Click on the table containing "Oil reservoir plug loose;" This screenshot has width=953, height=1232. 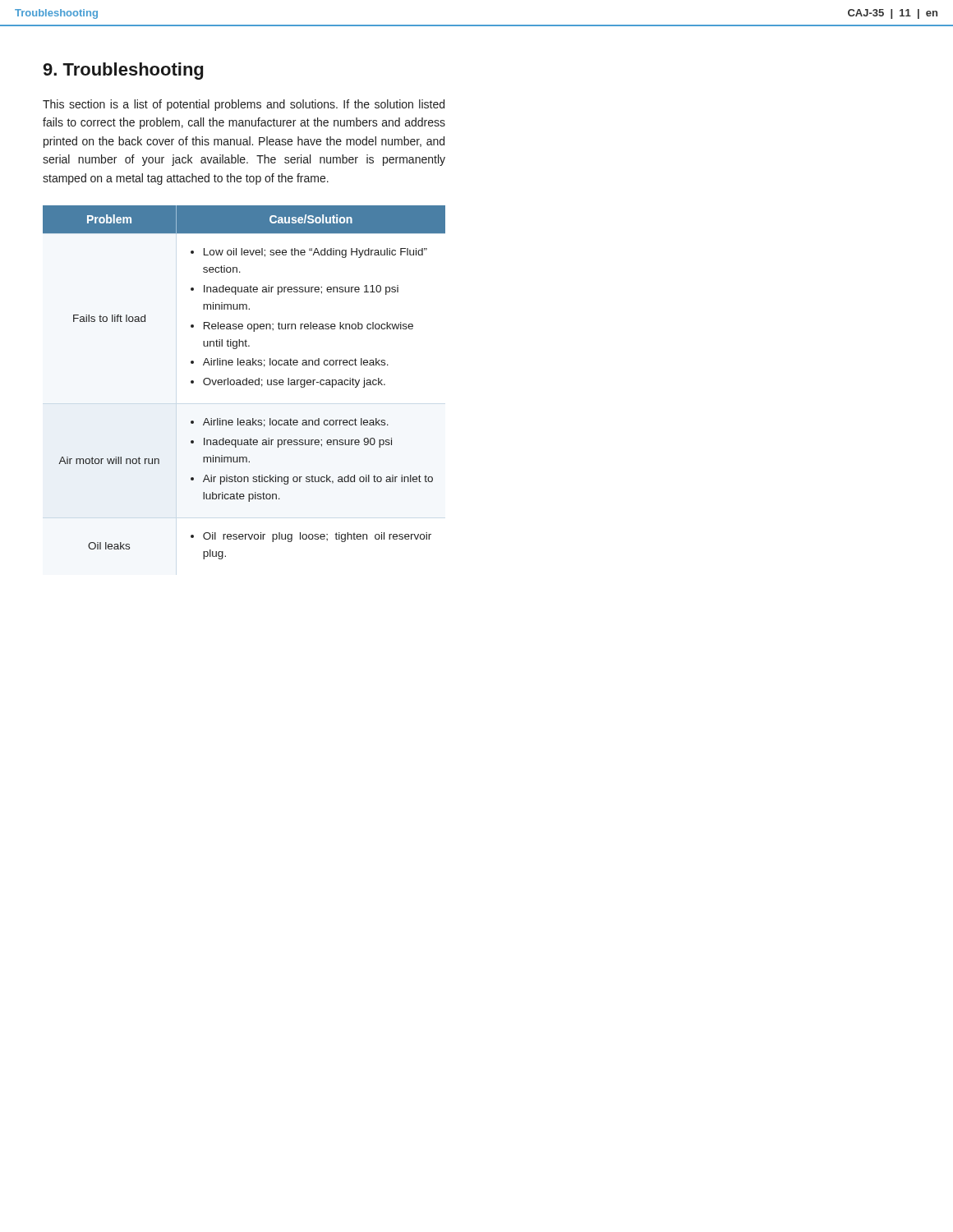coord(476,390)
